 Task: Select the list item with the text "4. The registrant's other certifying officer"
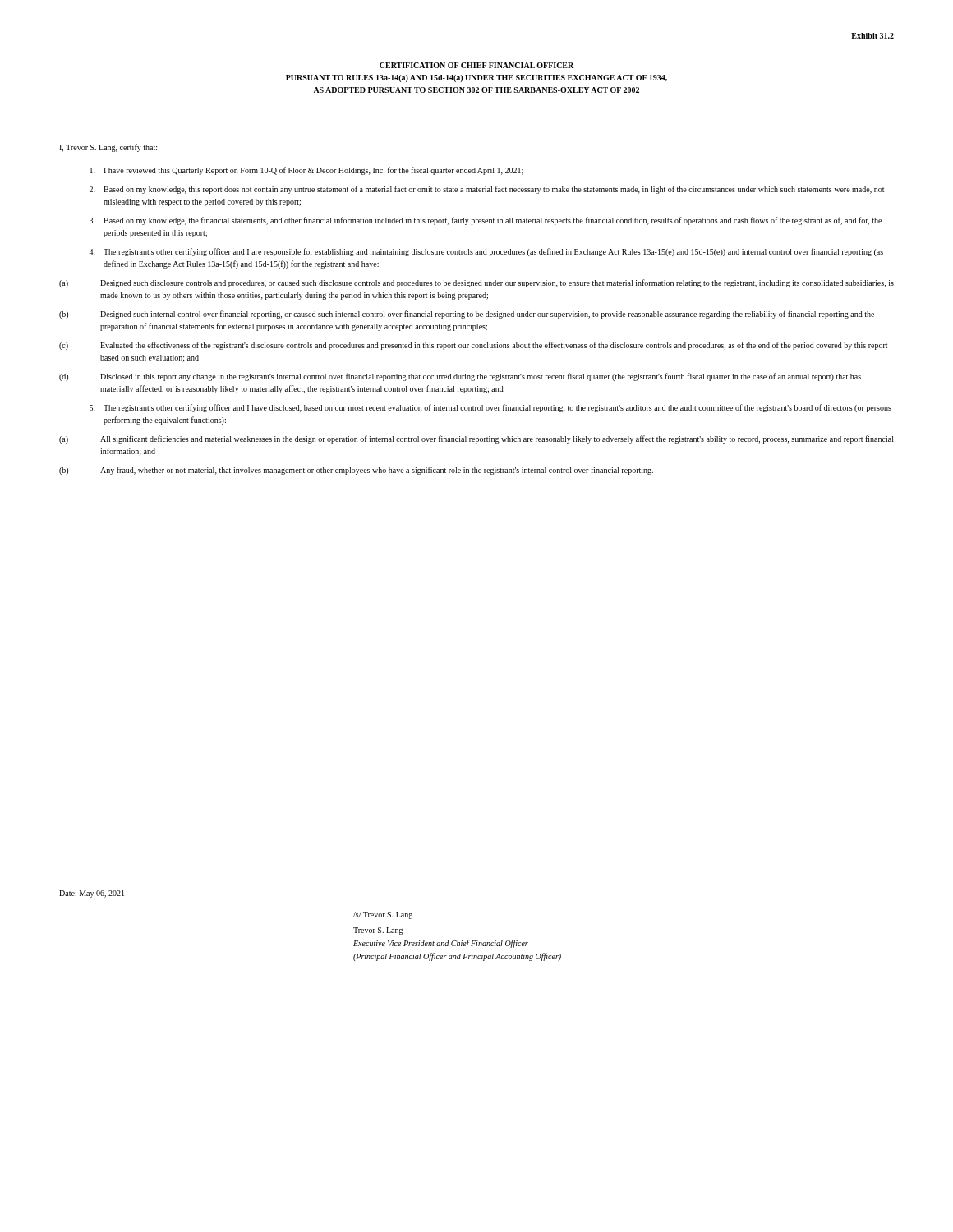pyautogui.click(x=476, y=258)
